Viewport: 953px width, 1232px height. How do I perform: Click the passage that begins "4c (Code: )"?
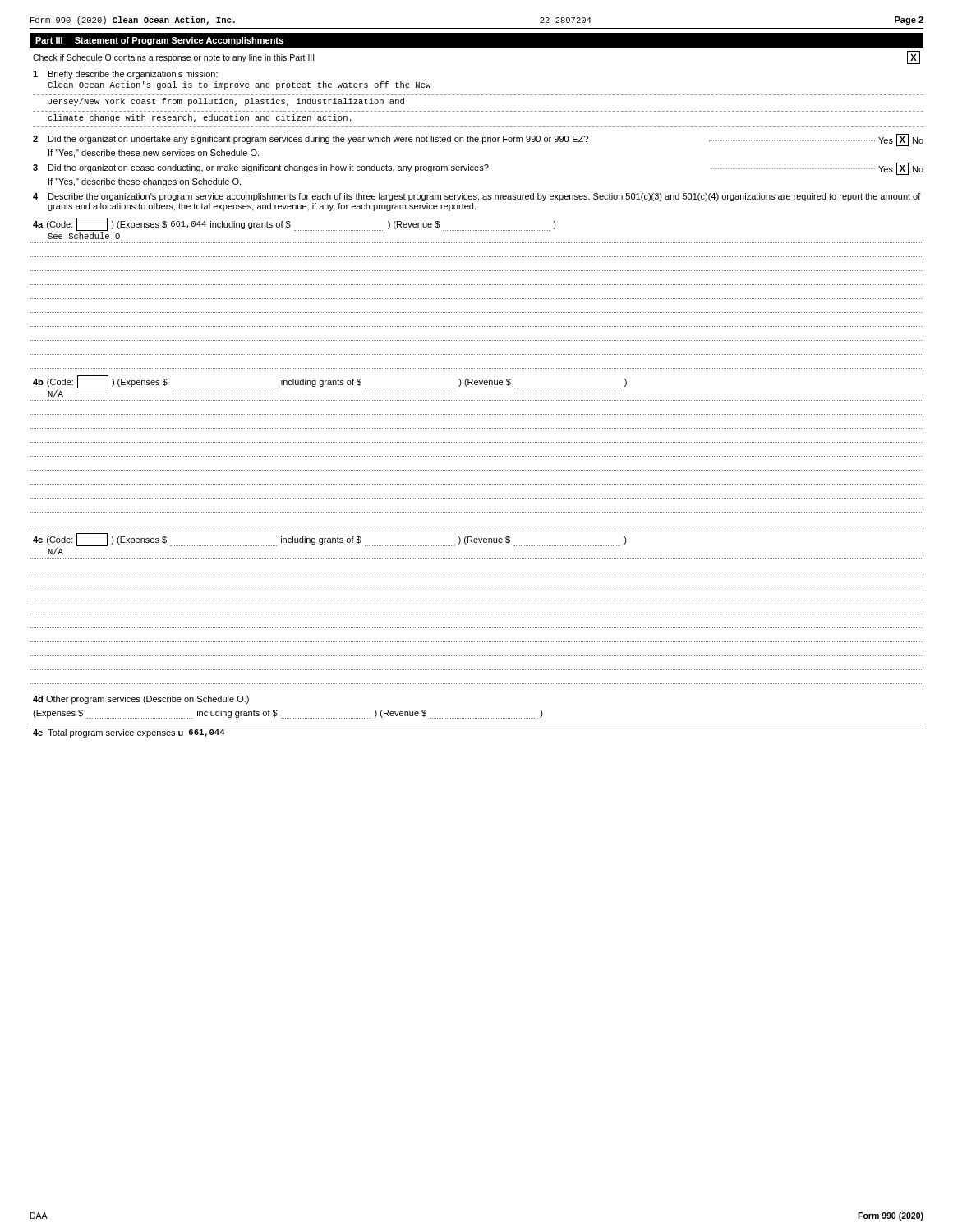click(x=476, y=609)
